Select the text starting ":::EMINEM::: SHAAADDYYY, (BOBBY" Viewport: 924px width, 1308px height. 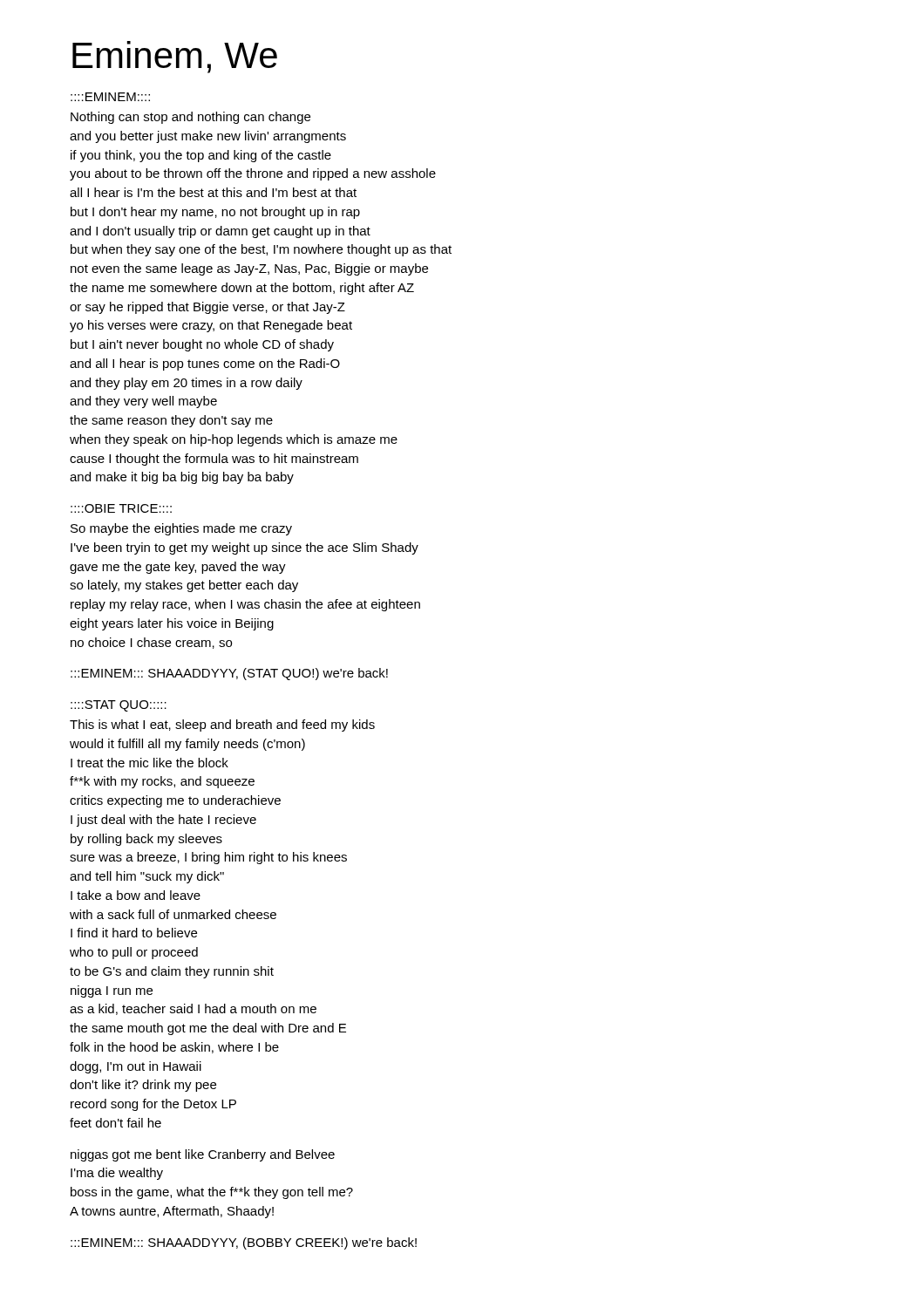[244, 1243]
